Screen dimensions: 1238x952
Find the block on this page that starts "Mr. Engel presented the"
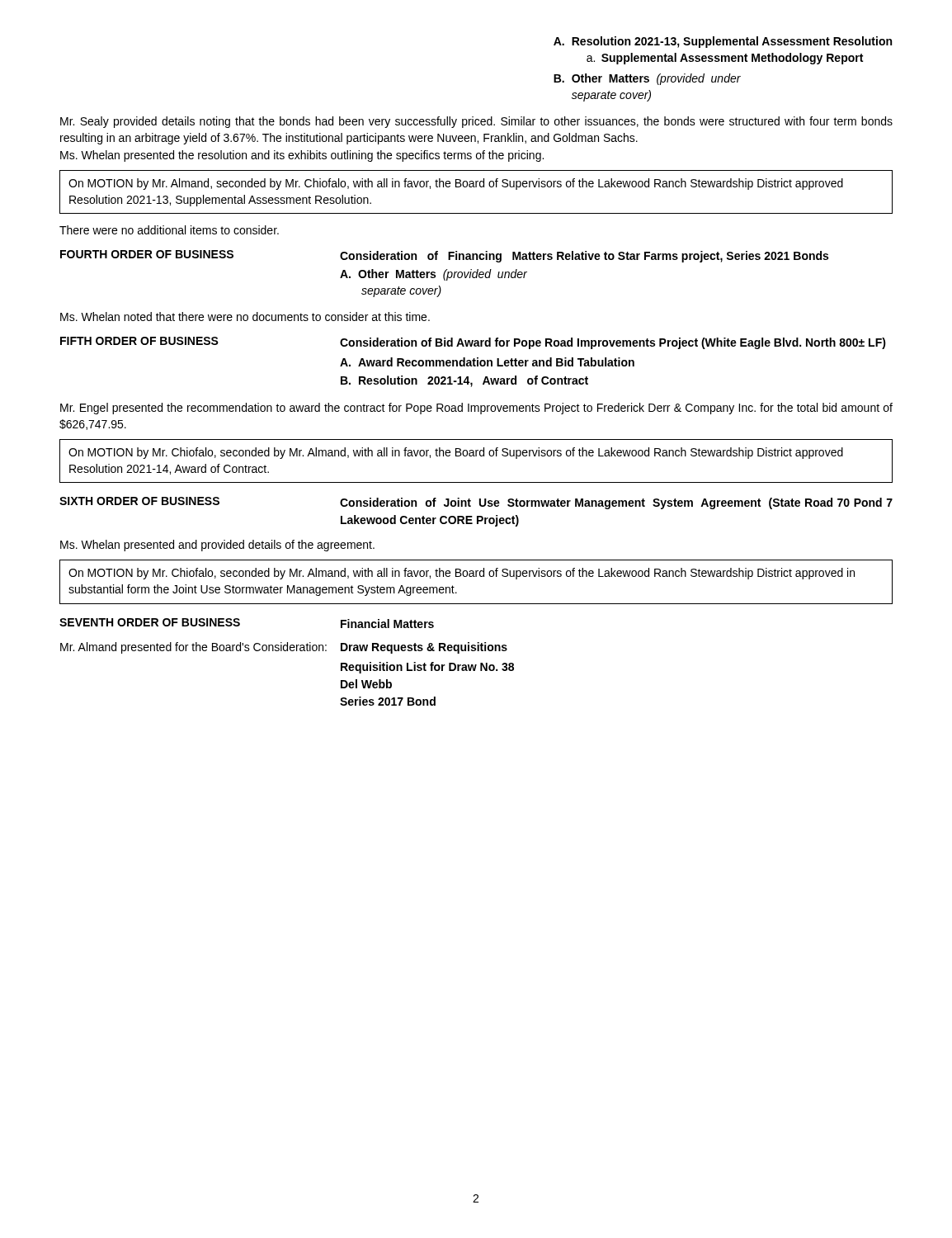[476, 416]
